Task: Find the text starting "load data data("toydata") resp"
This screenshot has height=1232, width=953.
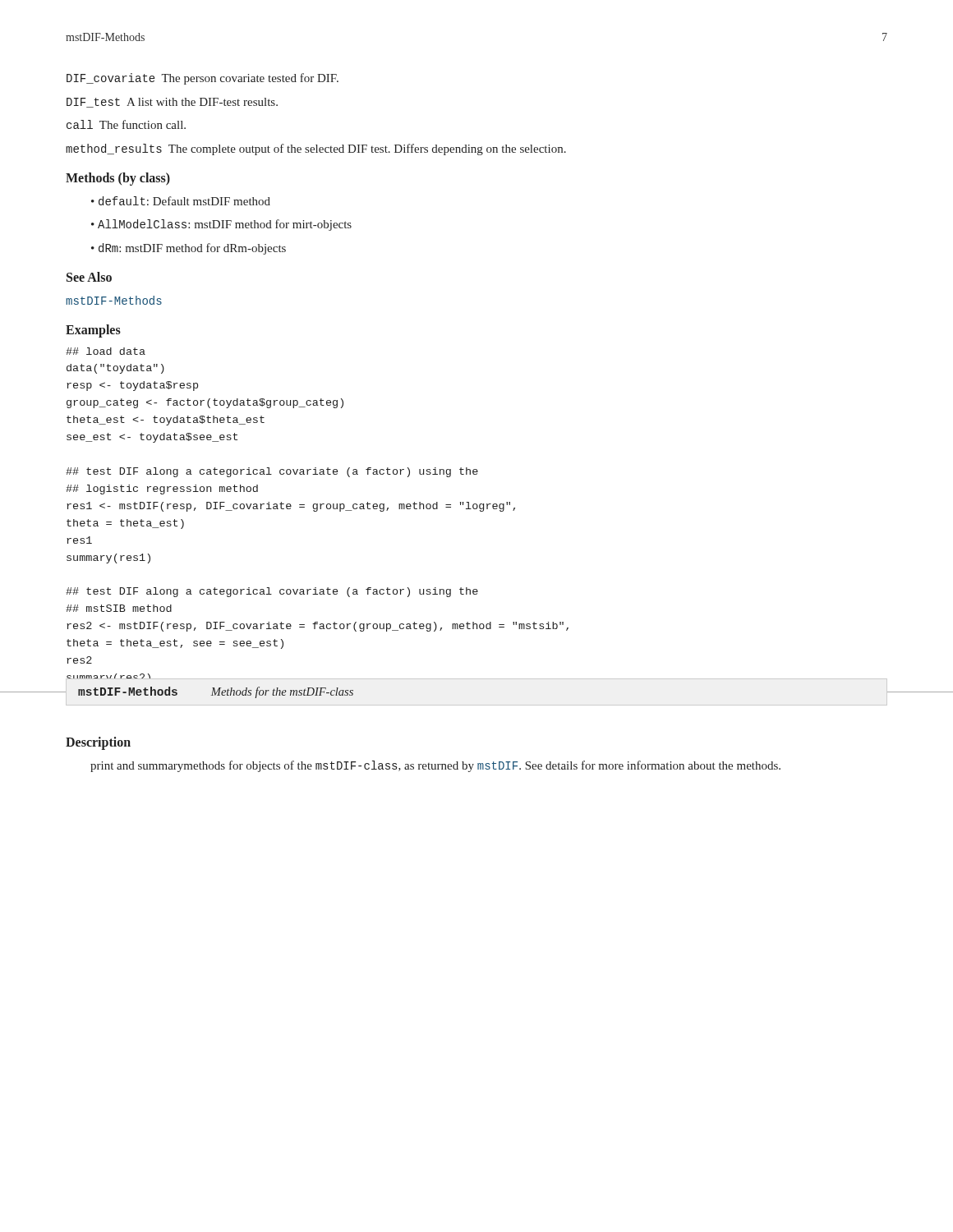Action: [x=319, y=515]
